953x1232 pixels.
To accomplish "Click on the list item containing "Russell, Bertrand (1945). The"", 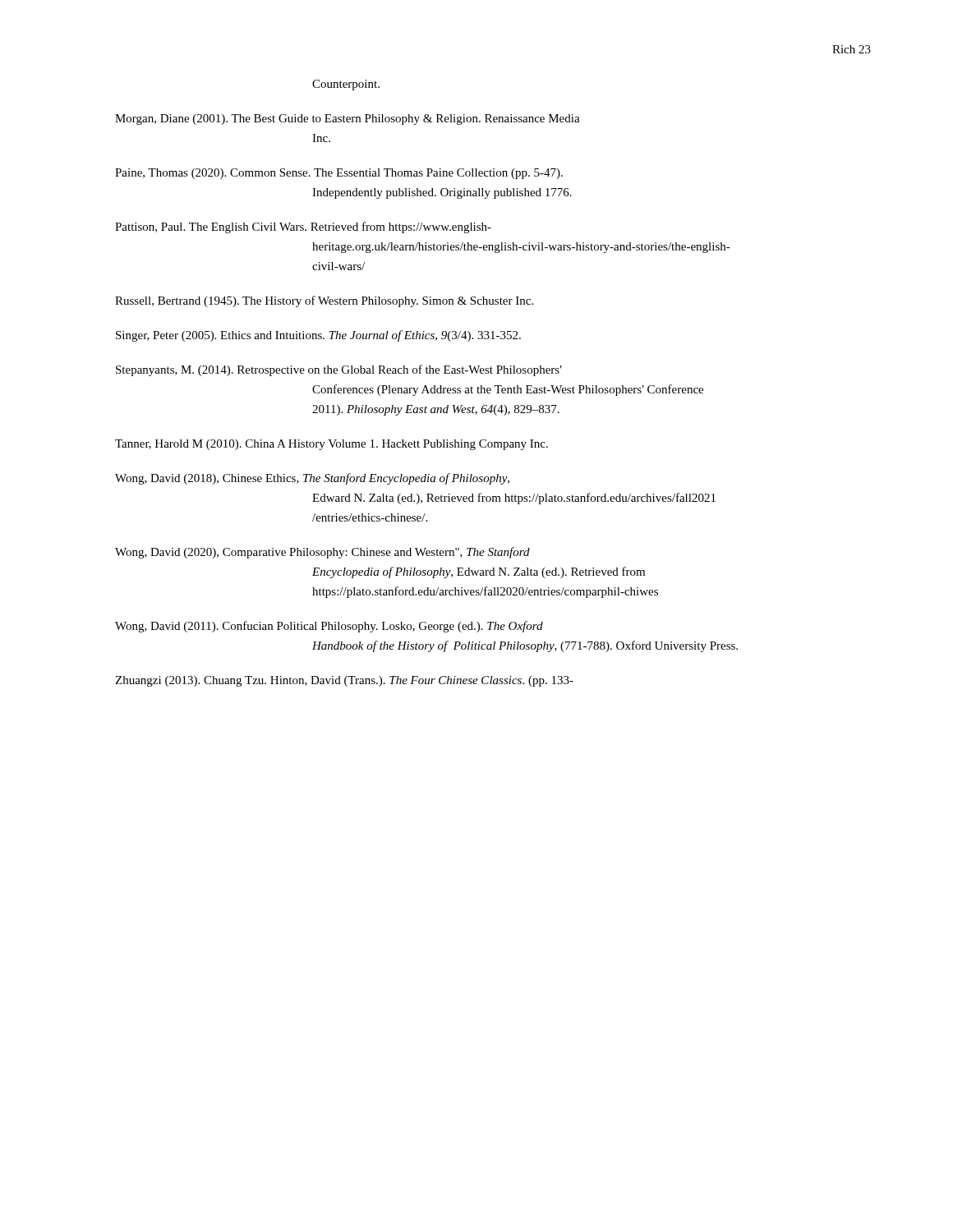I will 493,301.
